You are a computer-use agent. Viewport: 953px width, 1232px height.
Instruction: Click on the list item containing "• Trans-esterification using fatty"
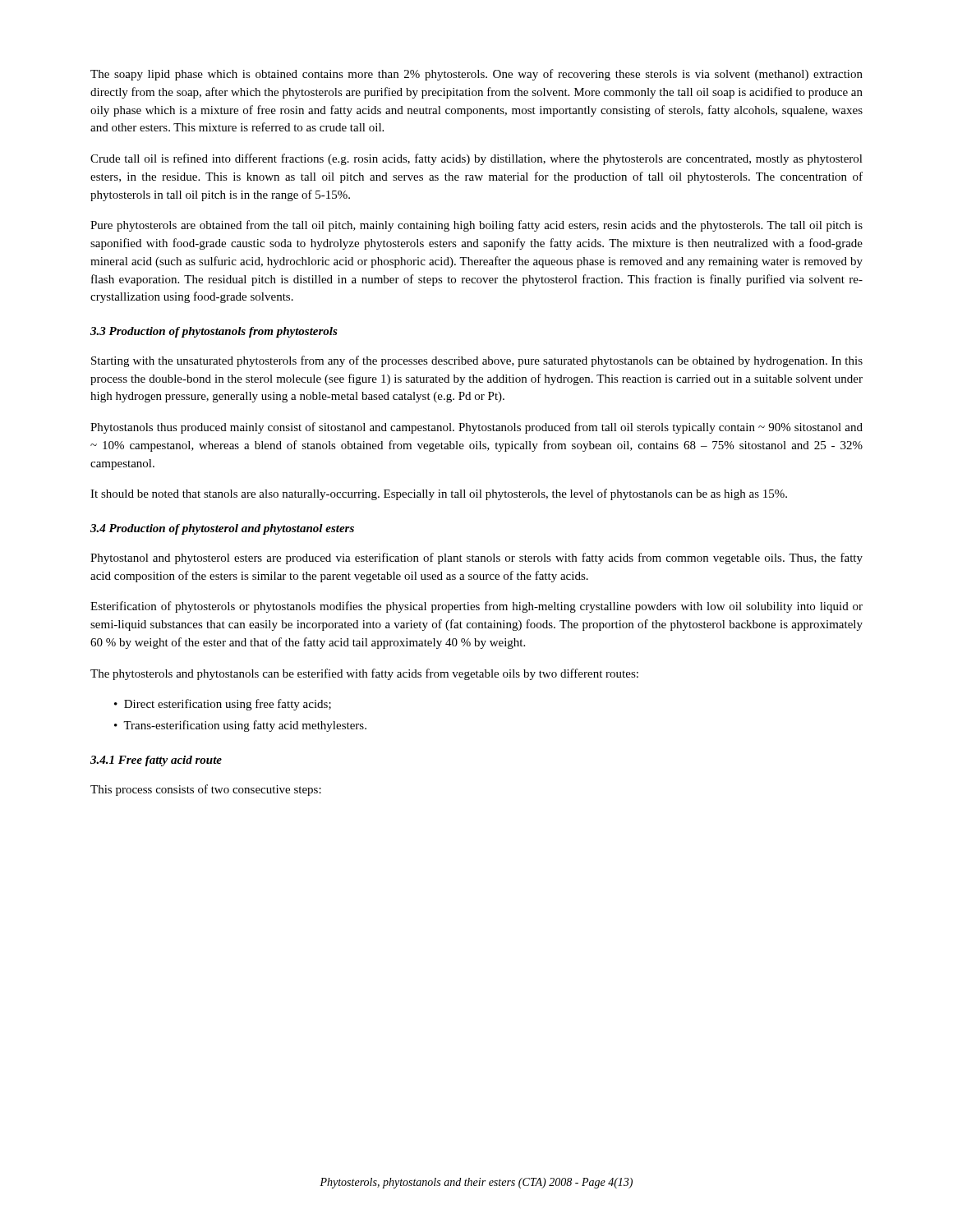click(x=240, y=725)
